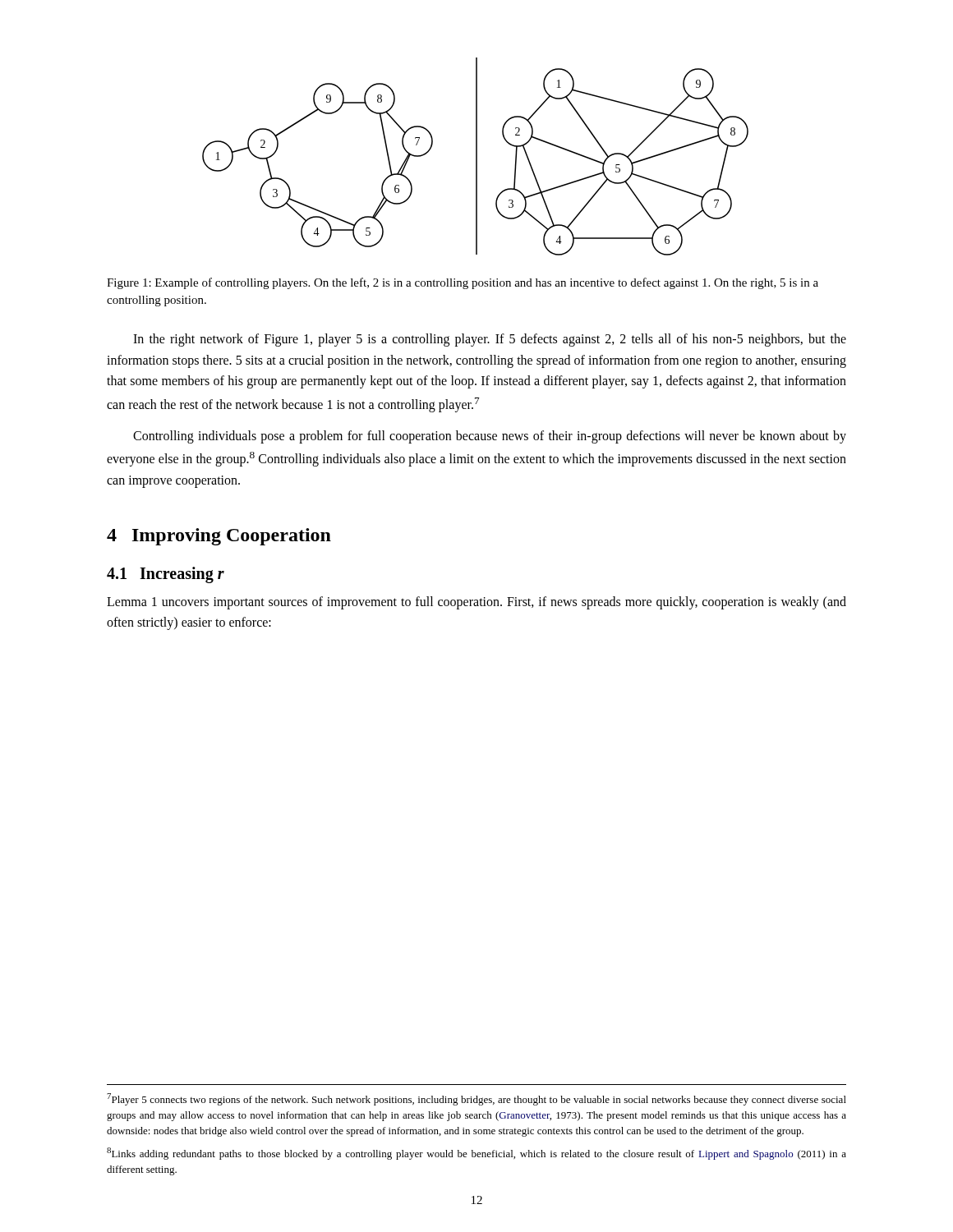The image size is (953, 1232).
Task: Select the network graph
Action: 476,158
